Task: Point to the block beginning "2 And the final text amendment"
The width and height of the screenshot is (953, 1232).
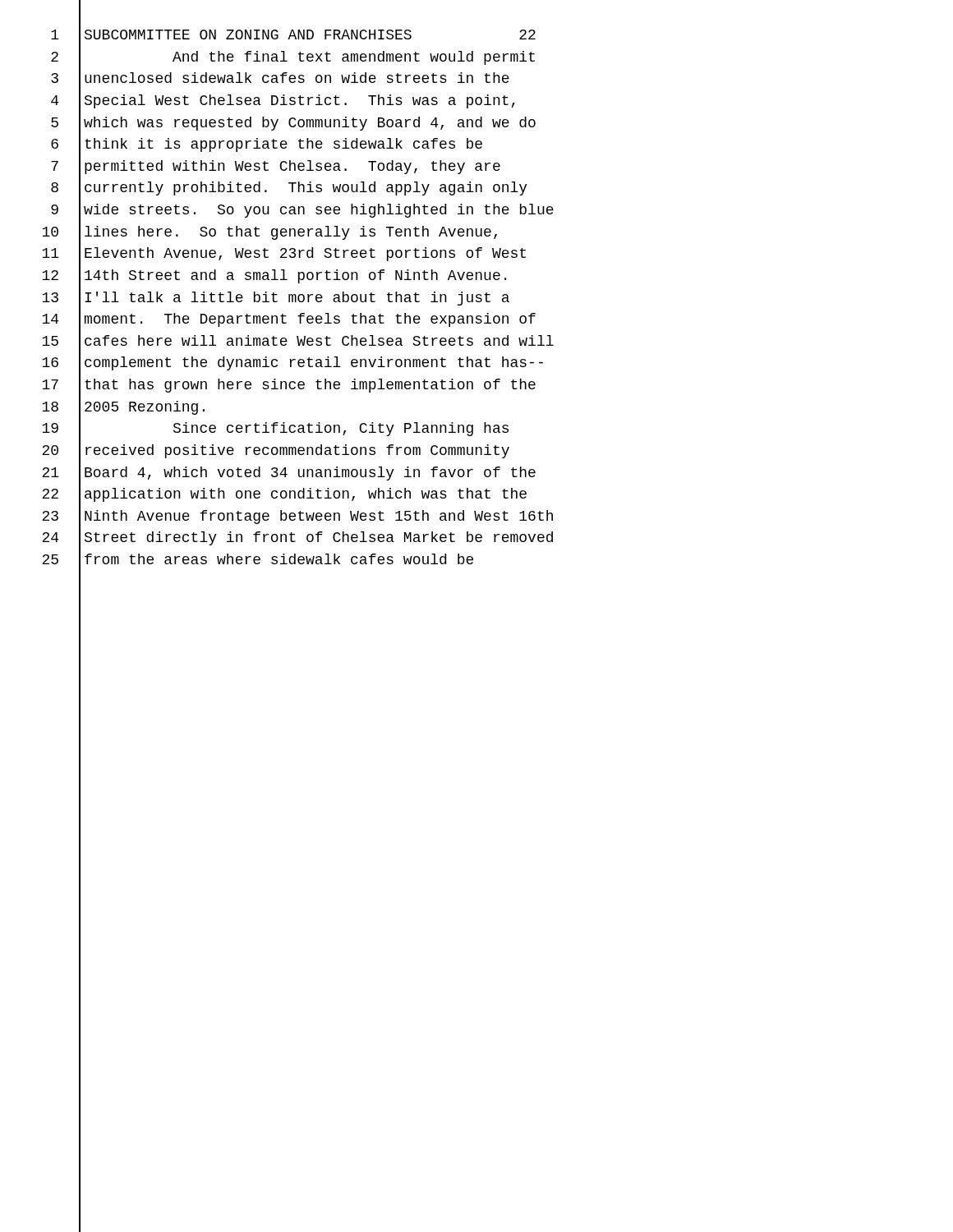Action: pyautogui.click(x=476, y=232)
